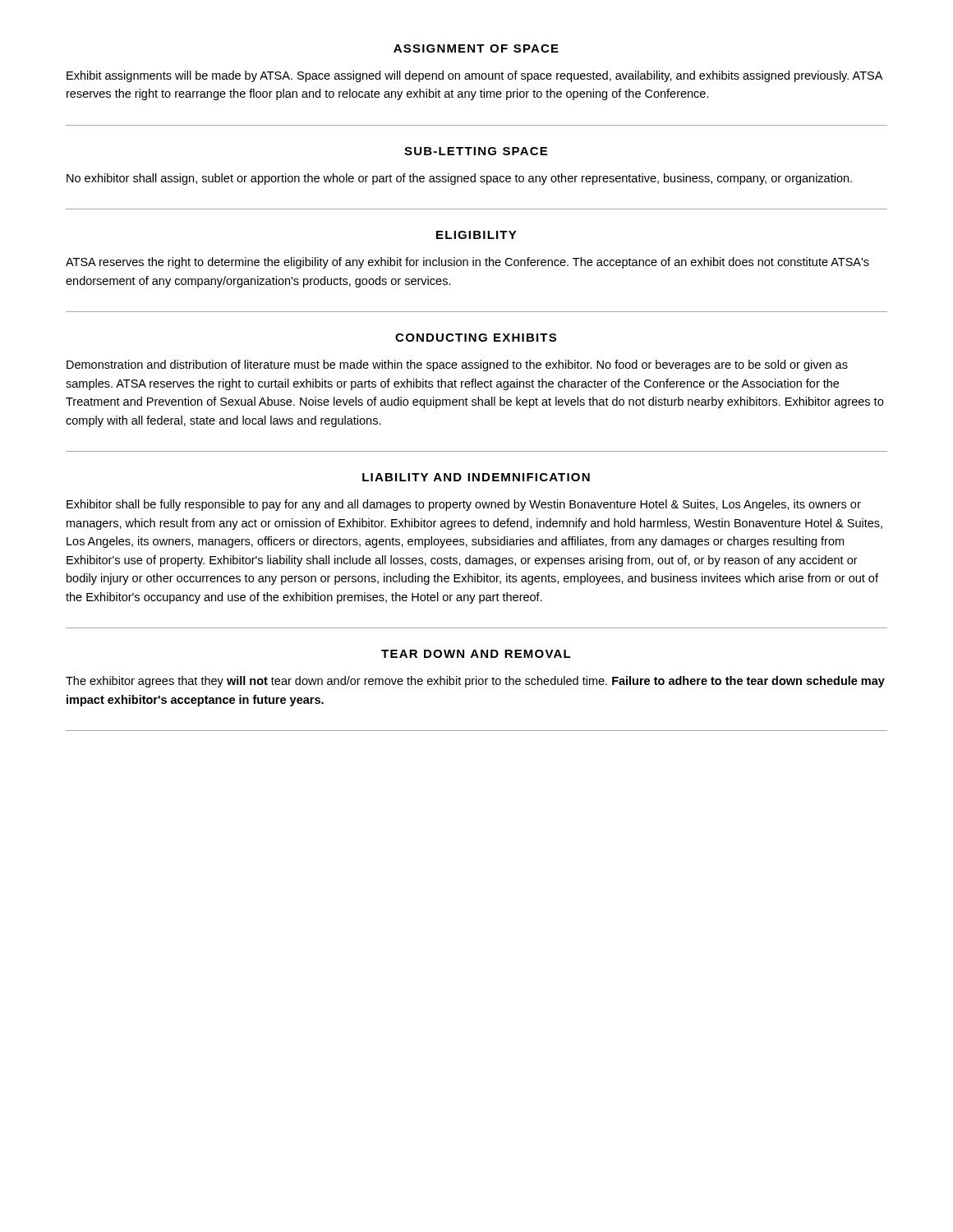Find the text block that reads "The exhibitor agrees that they will not"
953x1232 pixels.
pyautogui.click(x=475, y=690)
